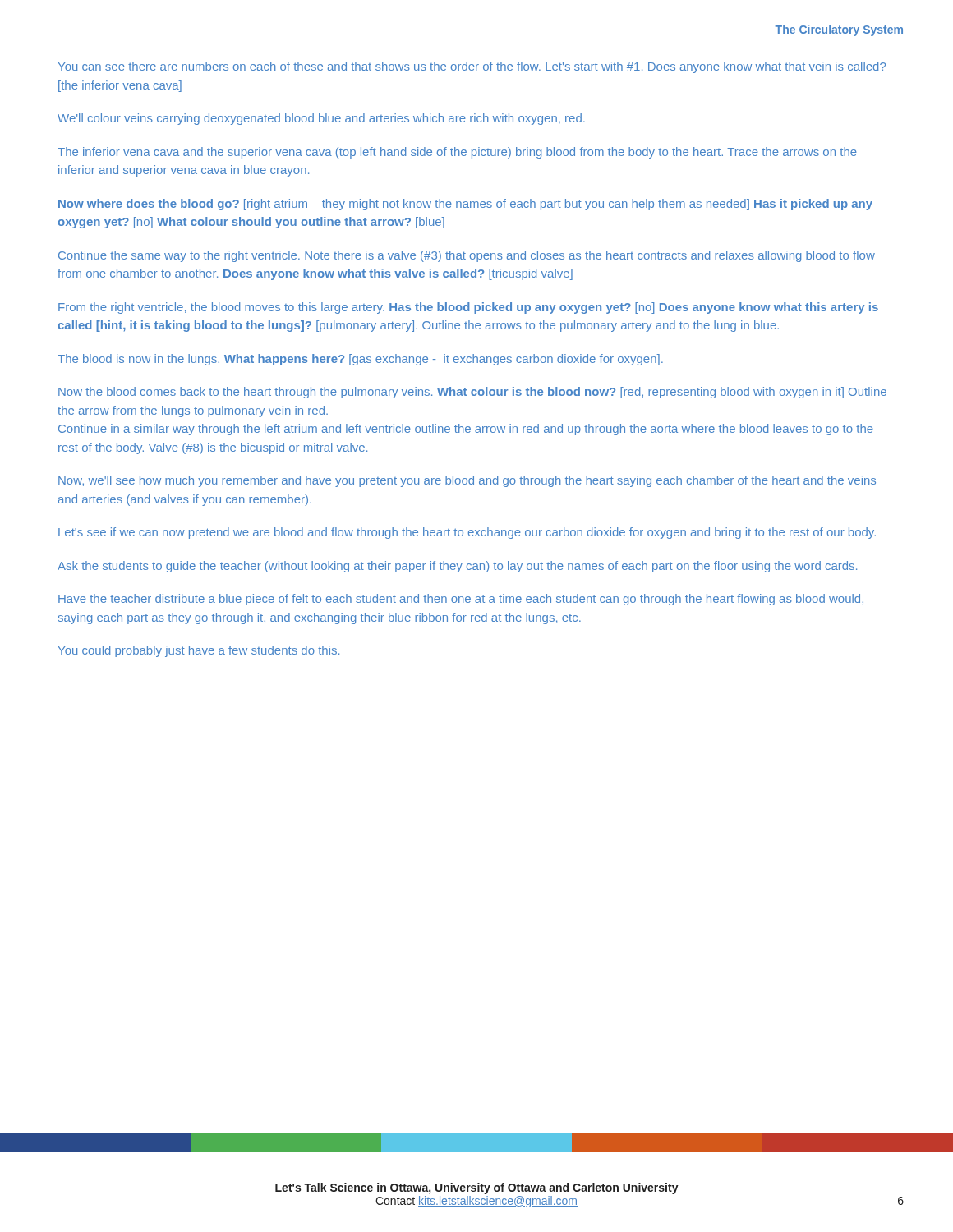Viewport: 953px width, 1232px height.
Task: Locate the infographic
Action: 476,1142
